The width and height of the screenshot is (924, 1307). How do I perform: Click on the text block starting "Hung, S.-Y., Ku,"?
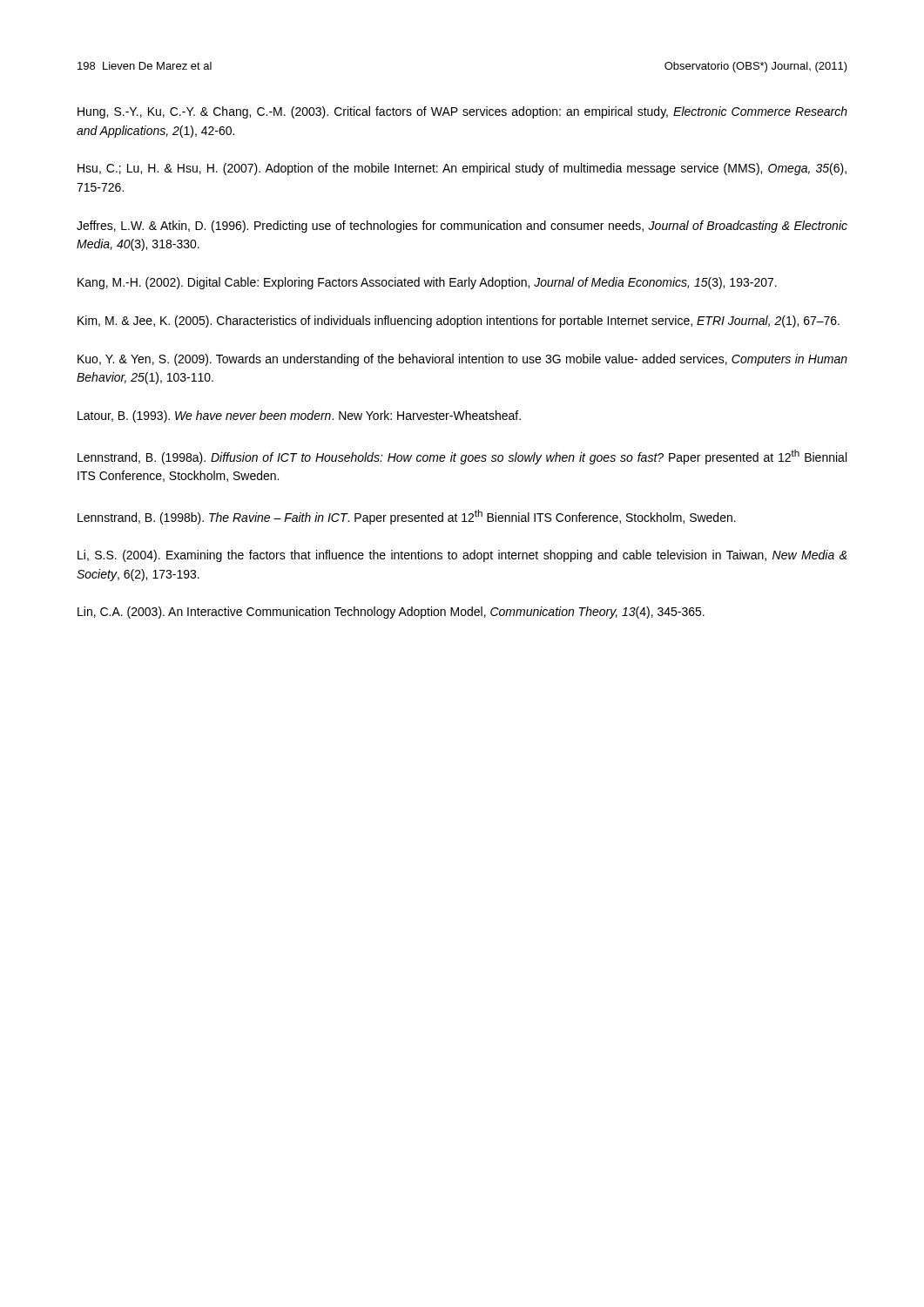pyautogui.click(x=462, y=121)
